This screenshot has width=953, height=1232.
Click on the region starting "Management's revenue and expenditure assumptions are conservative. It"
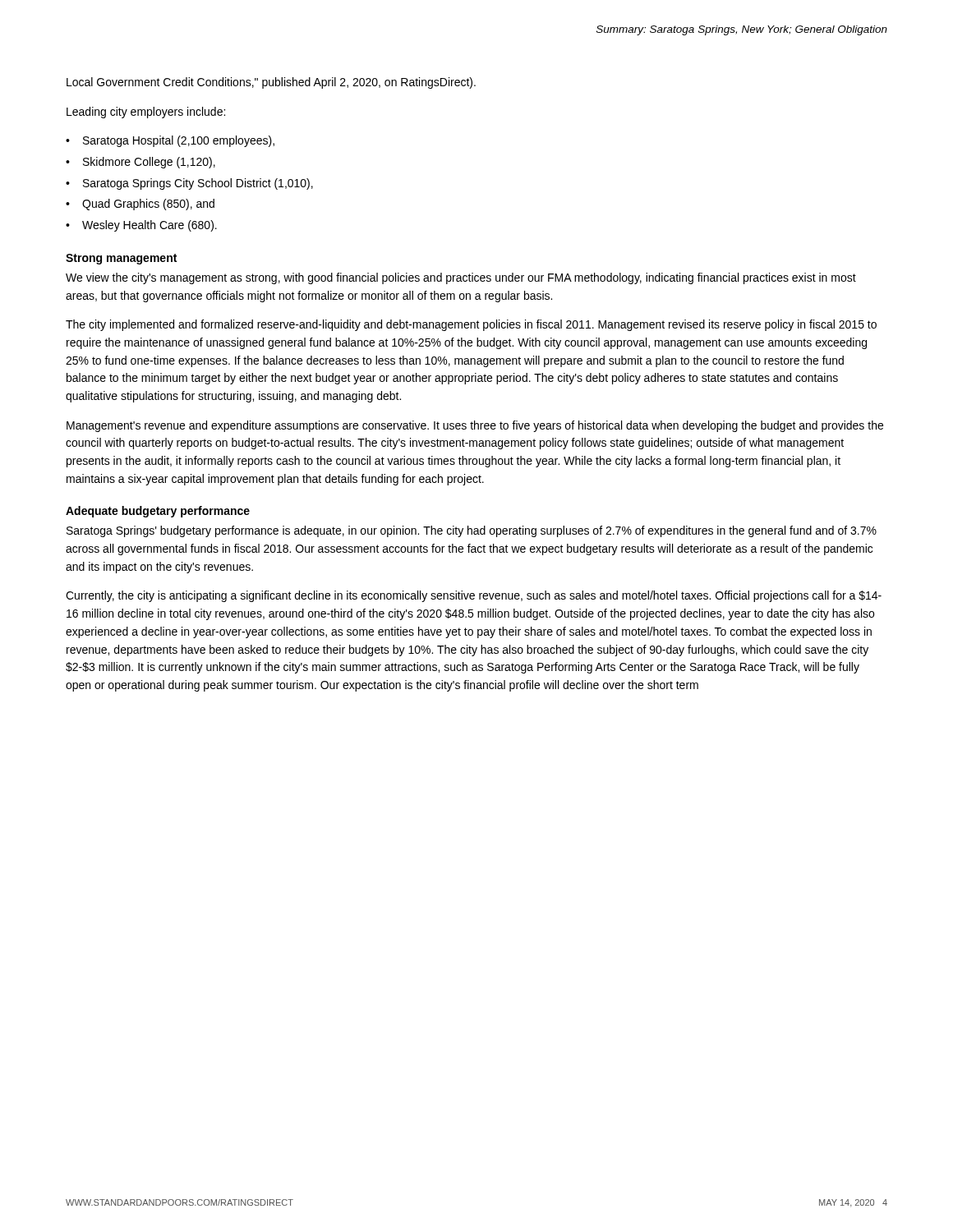(475, 452)
